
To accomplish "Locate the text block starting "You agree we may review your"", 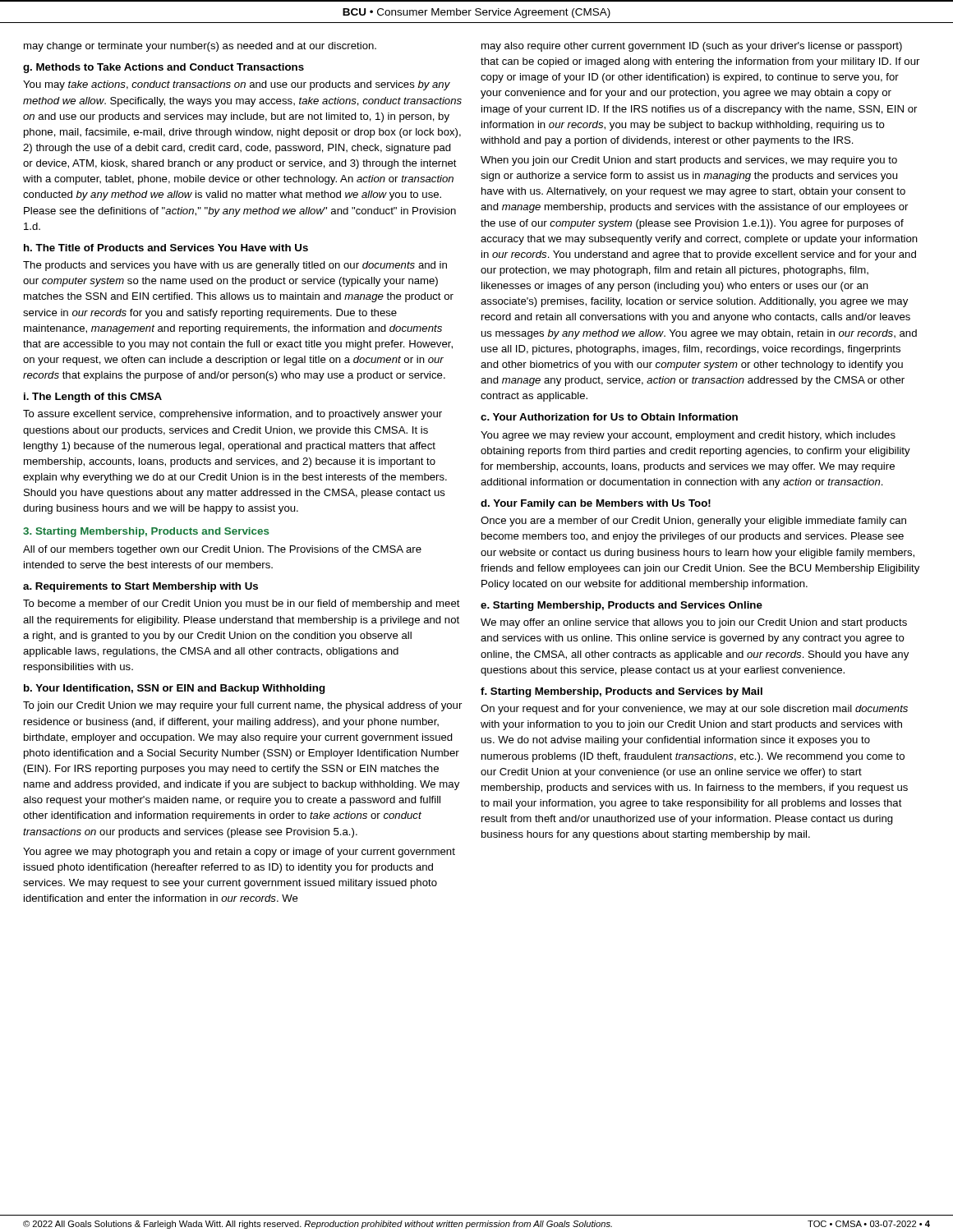I will 695,458.
